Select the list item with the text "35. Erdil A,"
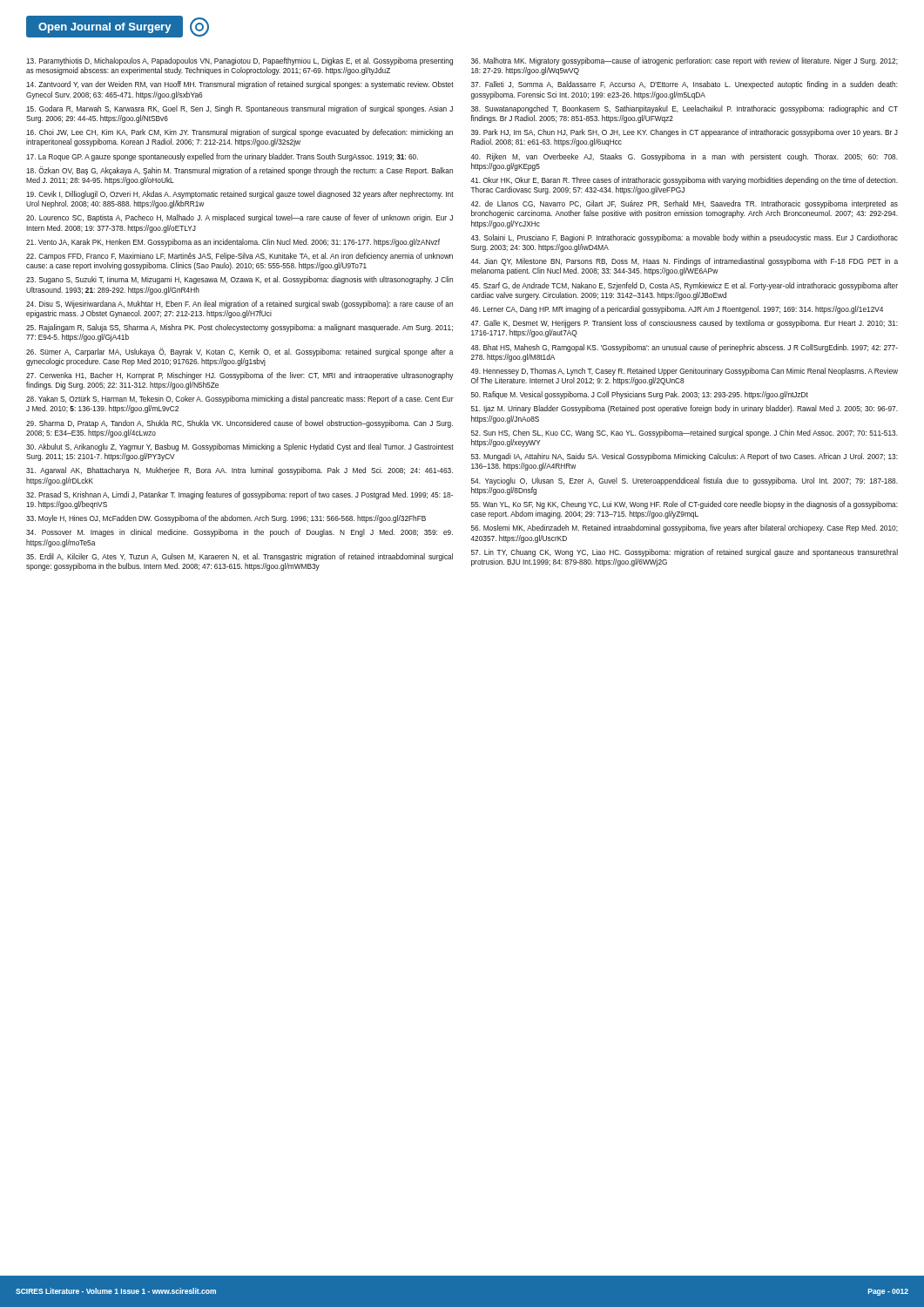The image size is (924, 1307). [240, 561]
